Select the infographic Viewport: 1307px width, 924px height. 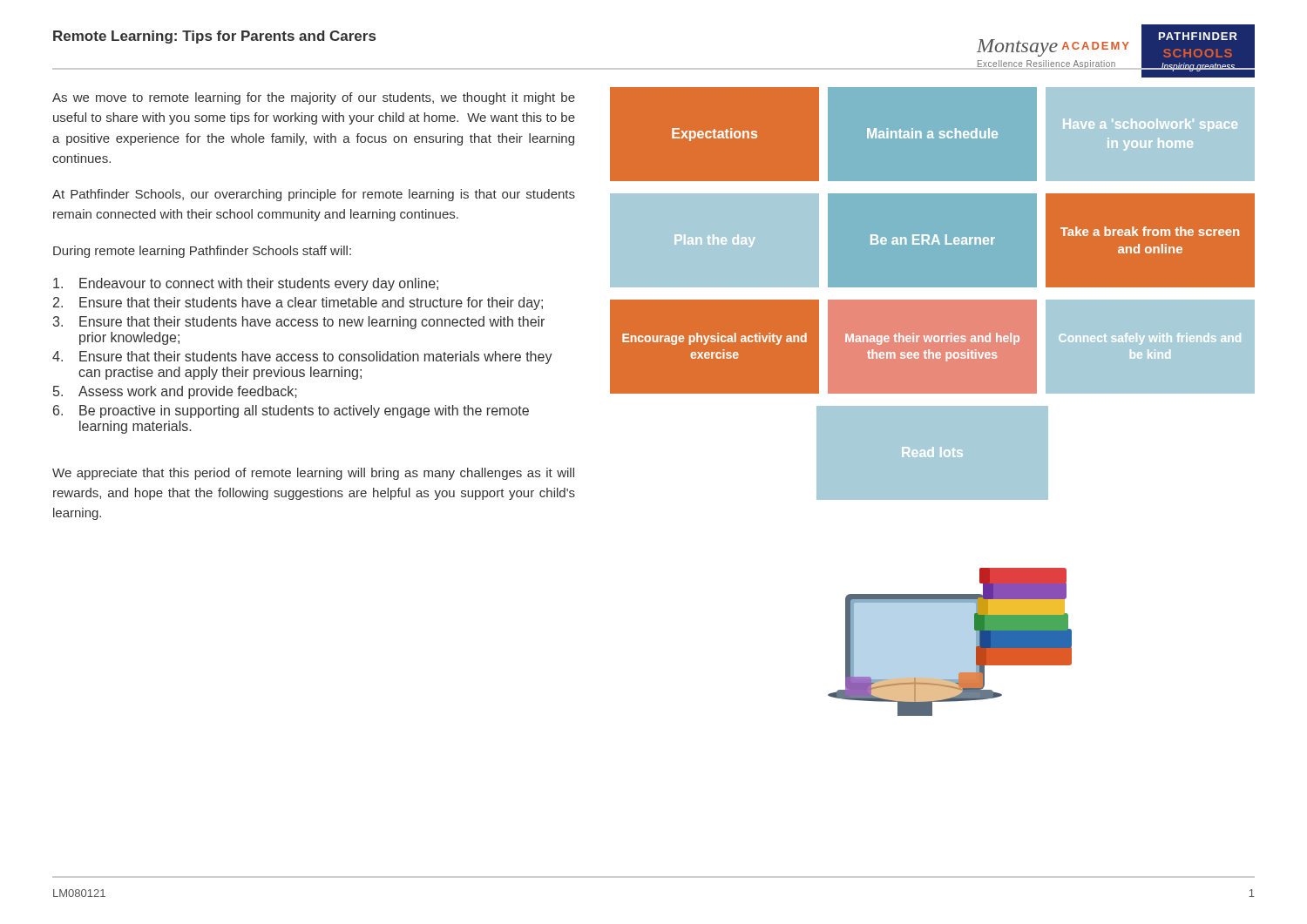tap(932, 294)
